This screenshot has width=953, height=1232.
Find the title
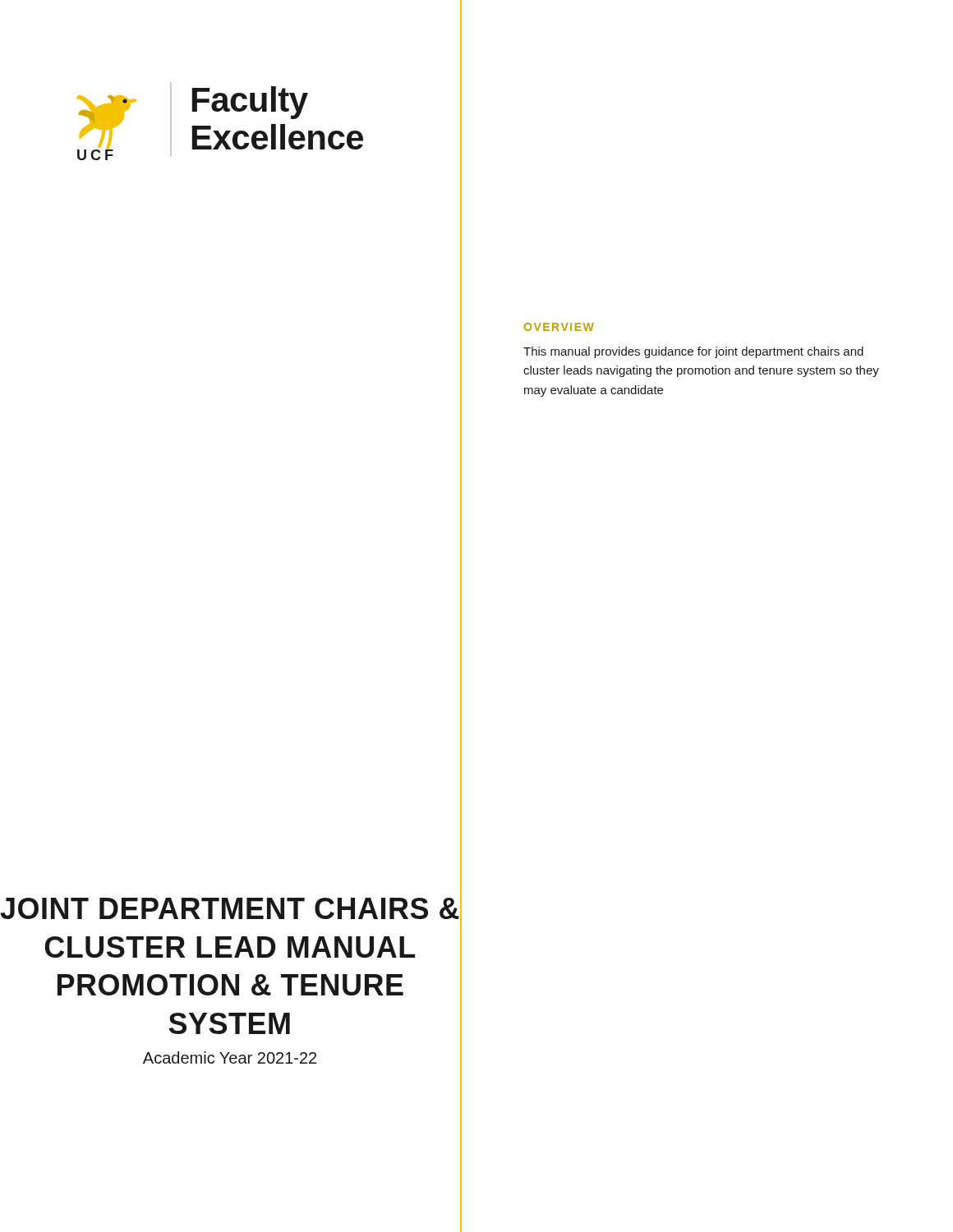[x=230, y=979]
